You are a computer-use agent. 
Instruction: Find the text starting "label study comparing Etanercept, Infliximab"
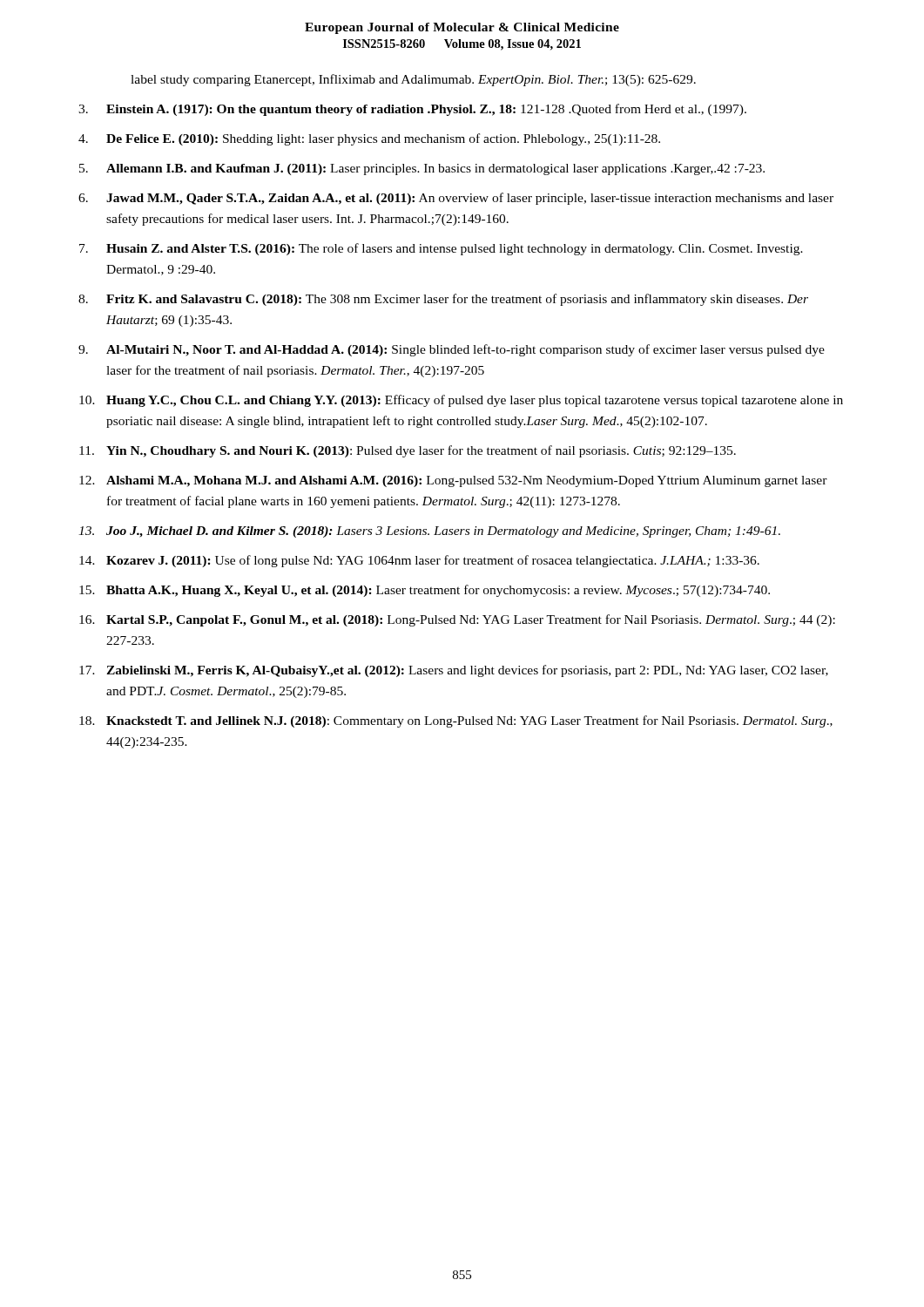coord(413,79)
